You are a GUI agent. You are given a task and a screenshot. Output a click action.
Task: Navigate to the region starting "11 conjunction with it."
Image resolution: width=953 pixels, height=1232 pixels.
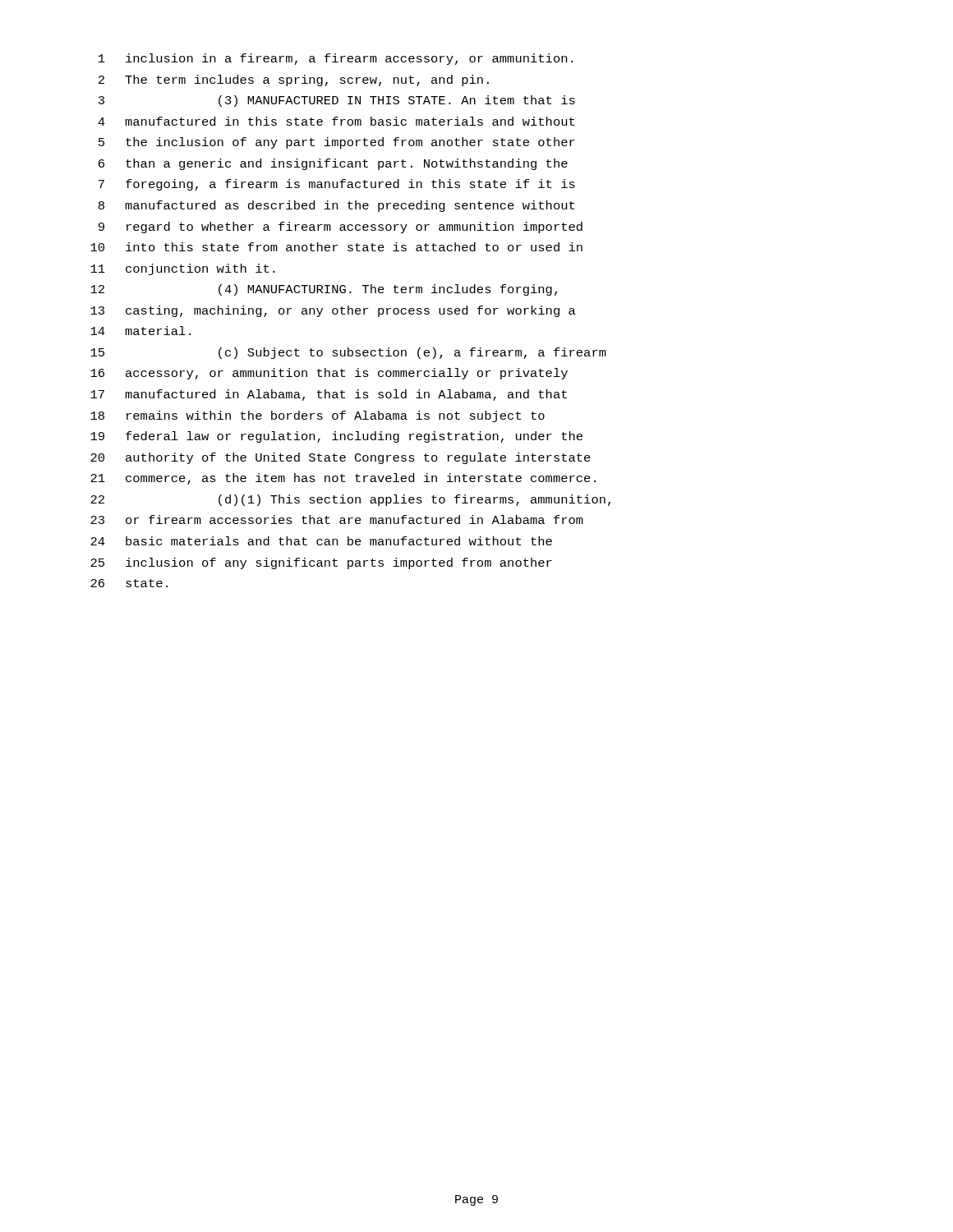coord(183,269)
